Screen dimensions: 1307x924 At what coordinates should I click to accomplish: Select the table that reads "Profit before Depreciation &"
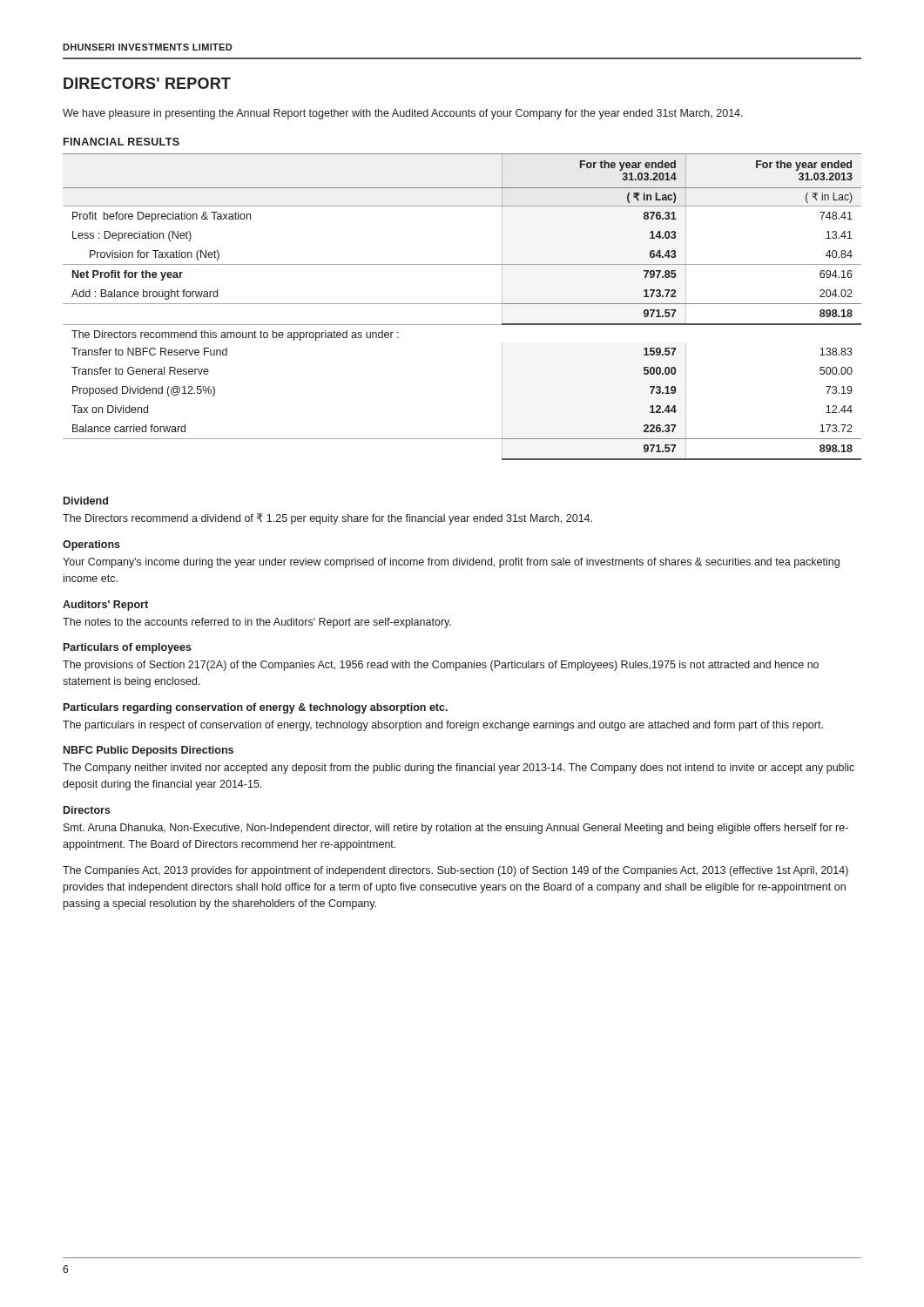pos(462,317)
